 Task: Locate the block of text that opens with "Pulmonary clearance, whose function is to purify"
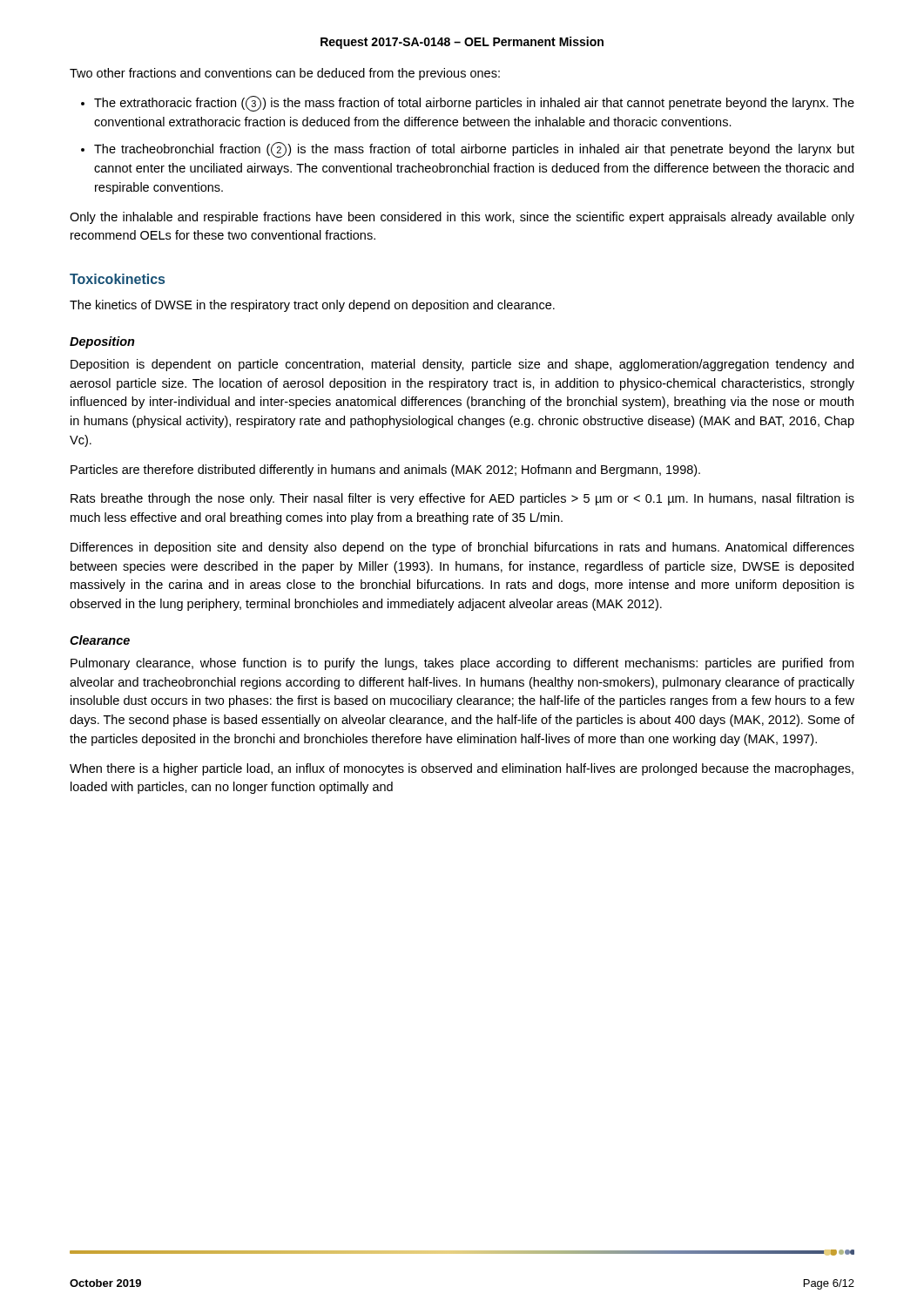[x=462, y=701]
